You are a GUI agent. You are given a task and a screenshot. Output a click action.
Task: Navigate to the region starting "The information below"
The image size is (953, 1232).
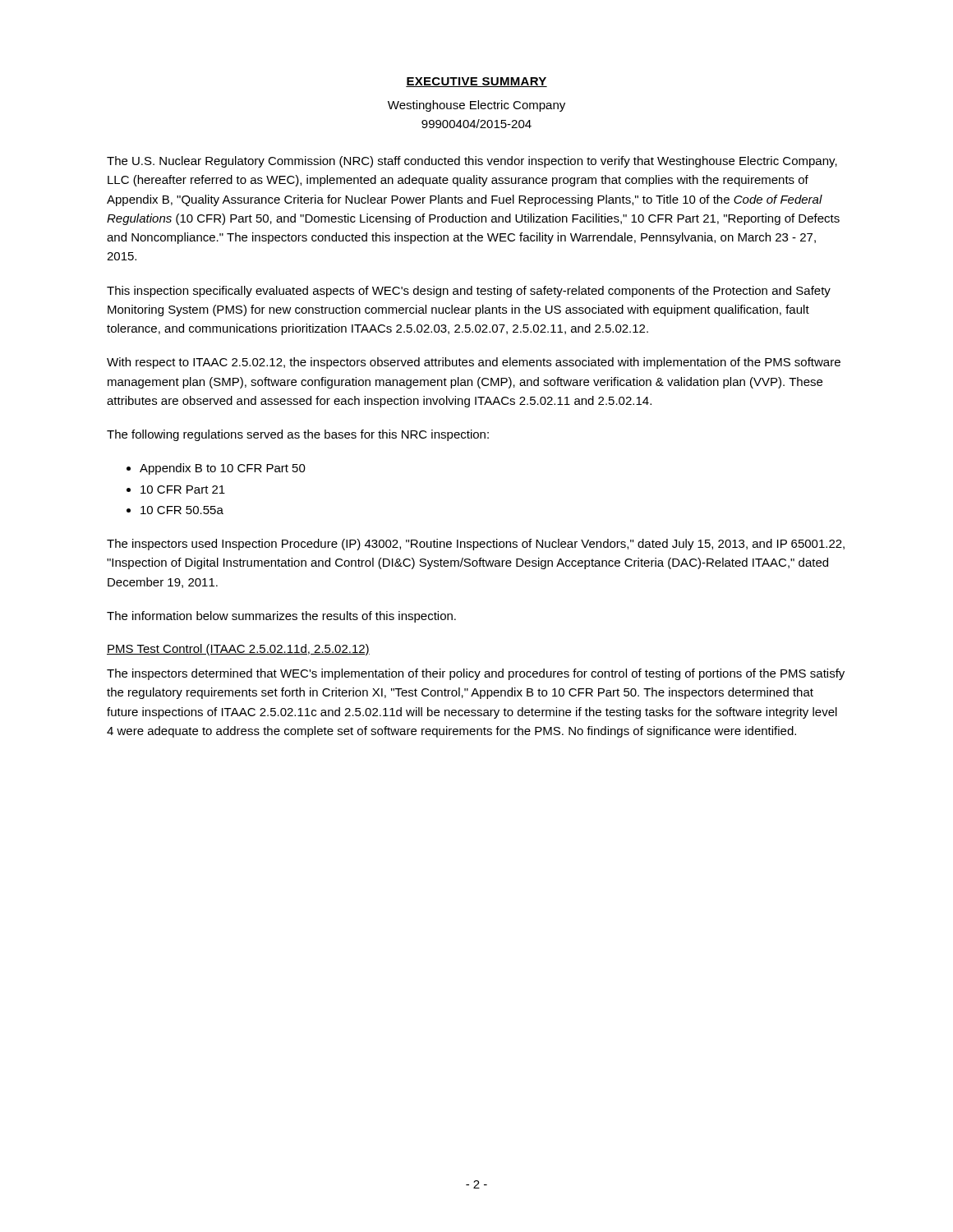point(282,615)
